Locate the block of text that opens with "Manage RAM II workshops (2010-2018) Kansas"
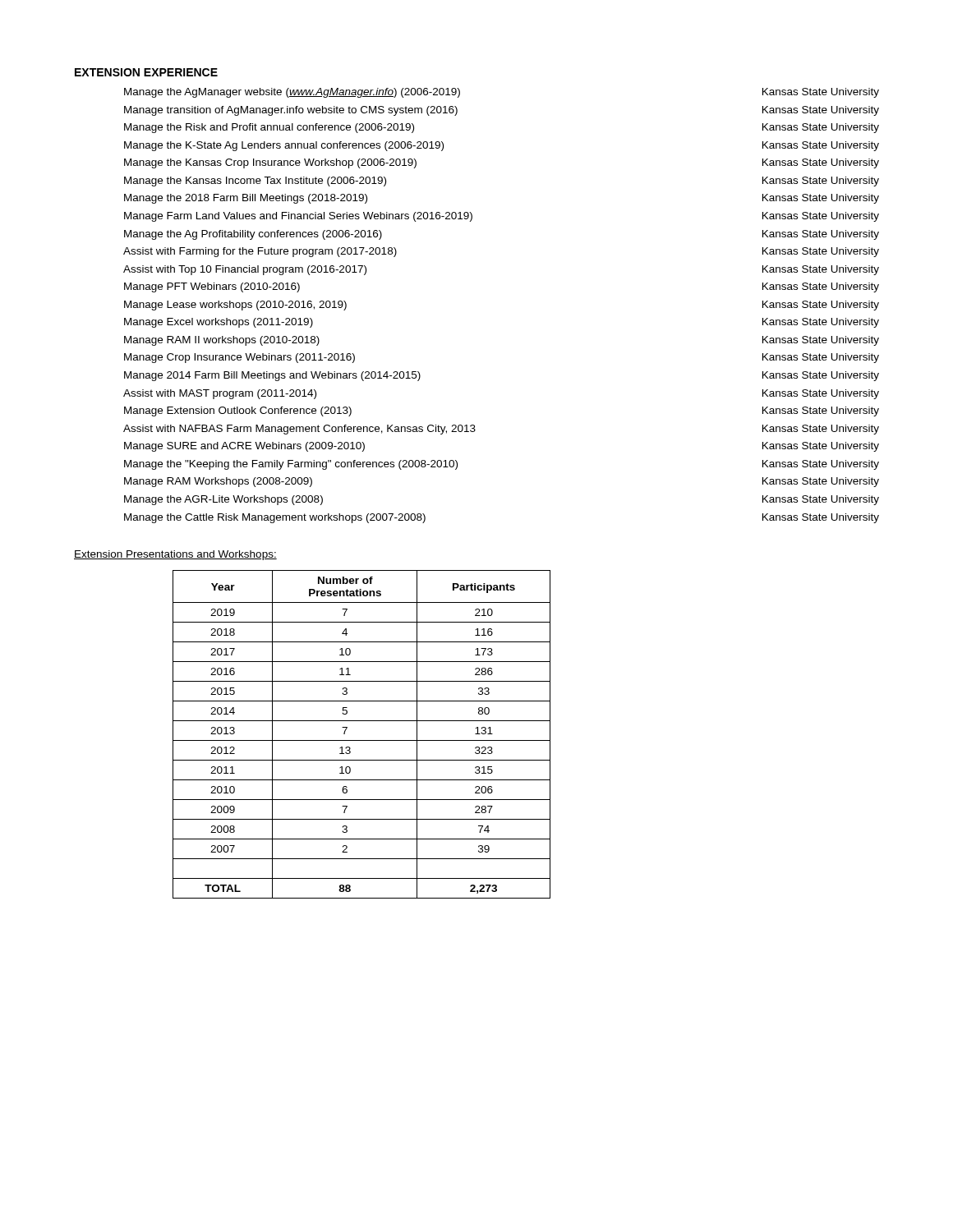The width and height of the screenshot is (953, 1232). [219, 340]
